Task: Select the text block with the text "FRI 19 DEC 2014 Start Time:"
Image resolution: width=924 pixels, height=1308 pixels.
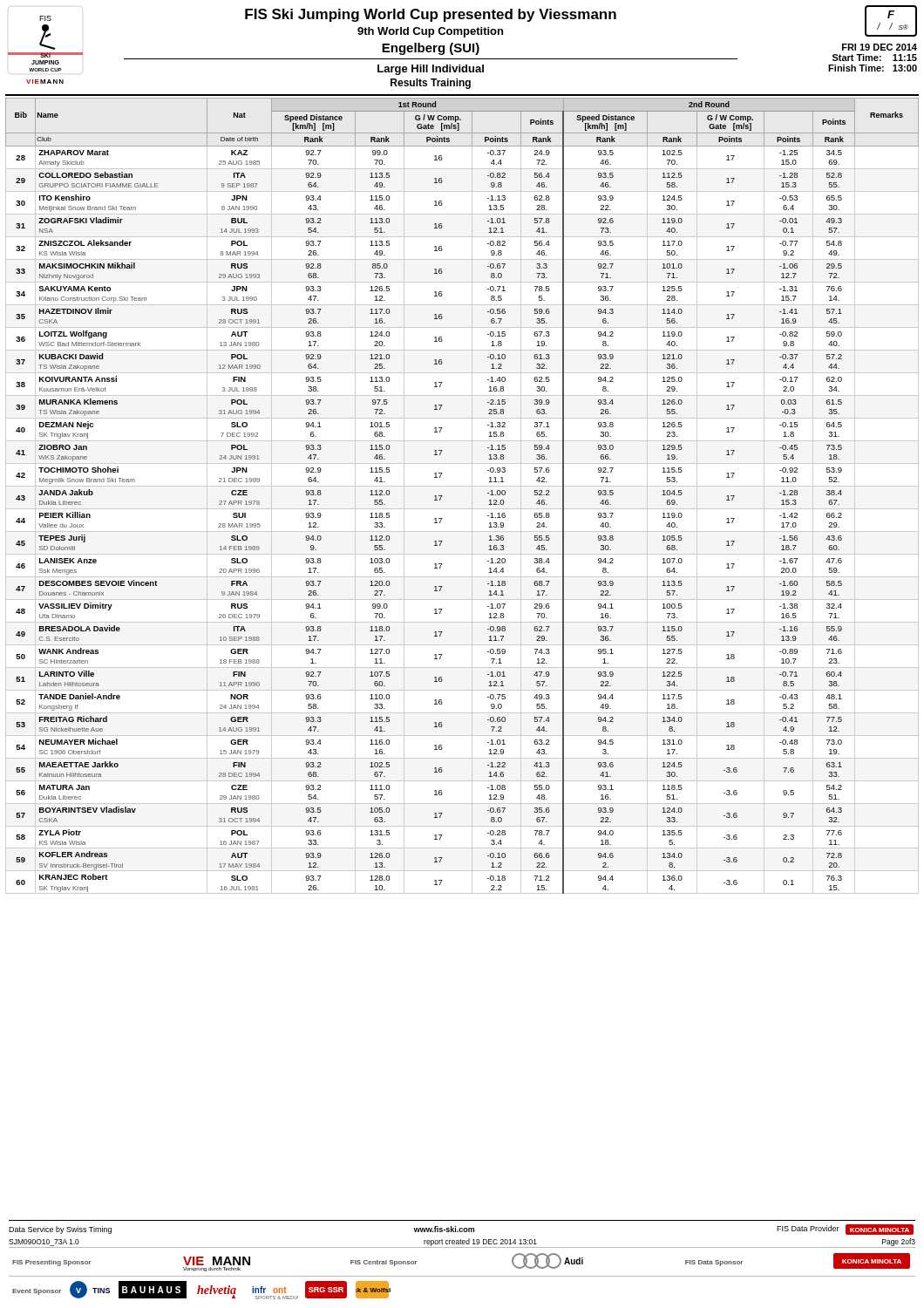Action: click(847, 58)
